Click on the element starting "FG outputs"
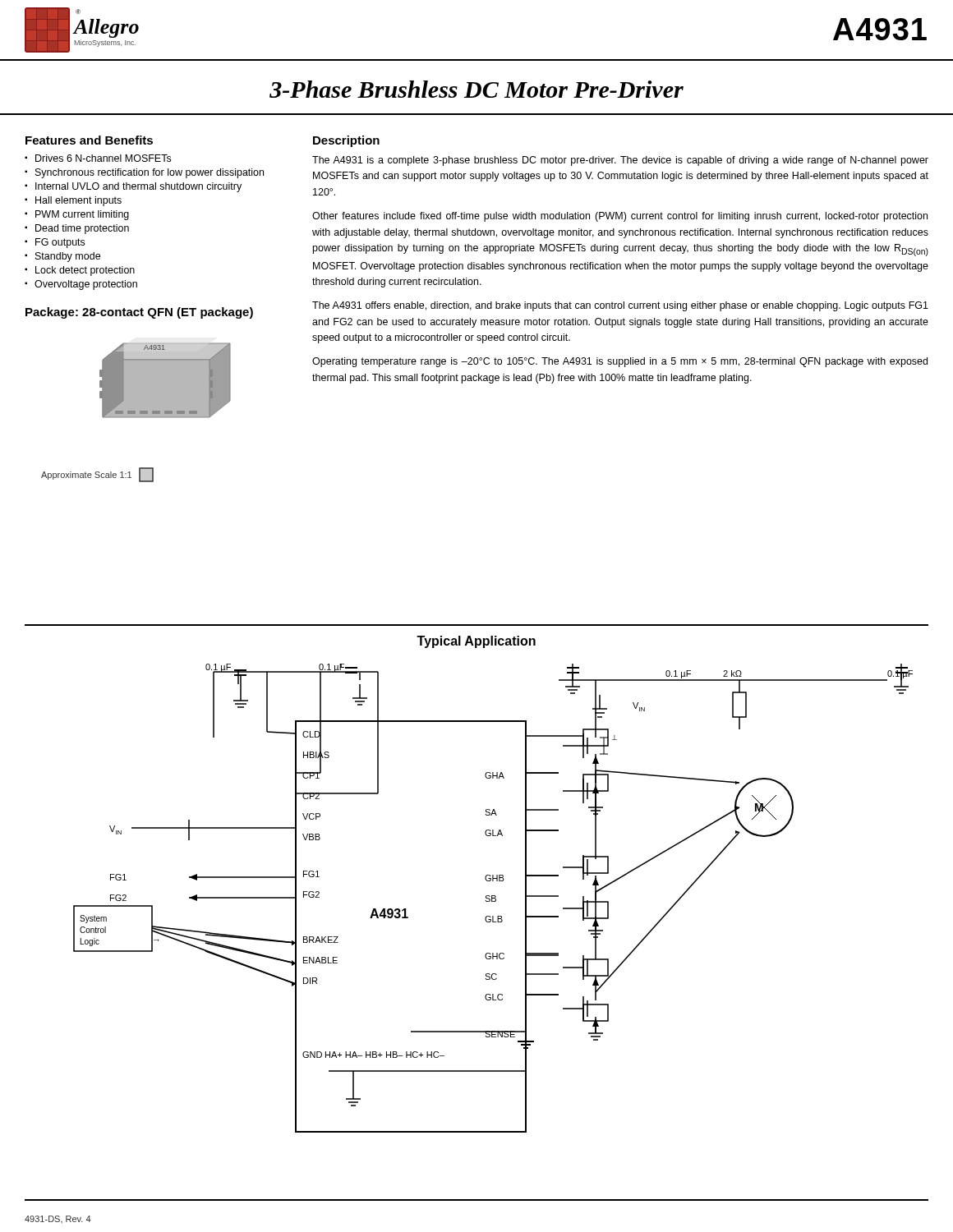 (x=60, y=242)
